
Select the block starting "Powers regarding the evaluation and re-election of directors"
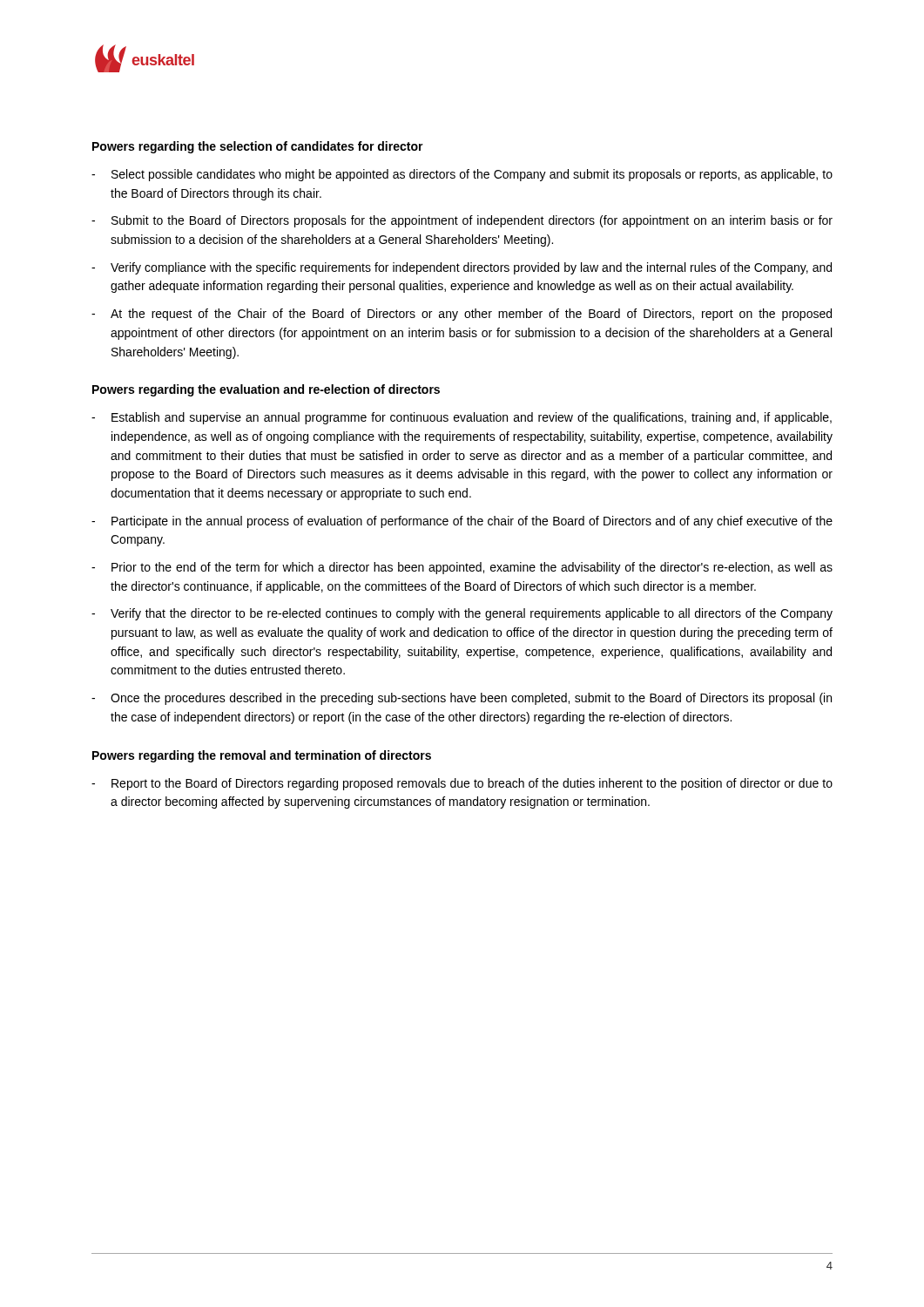(266, 390)
